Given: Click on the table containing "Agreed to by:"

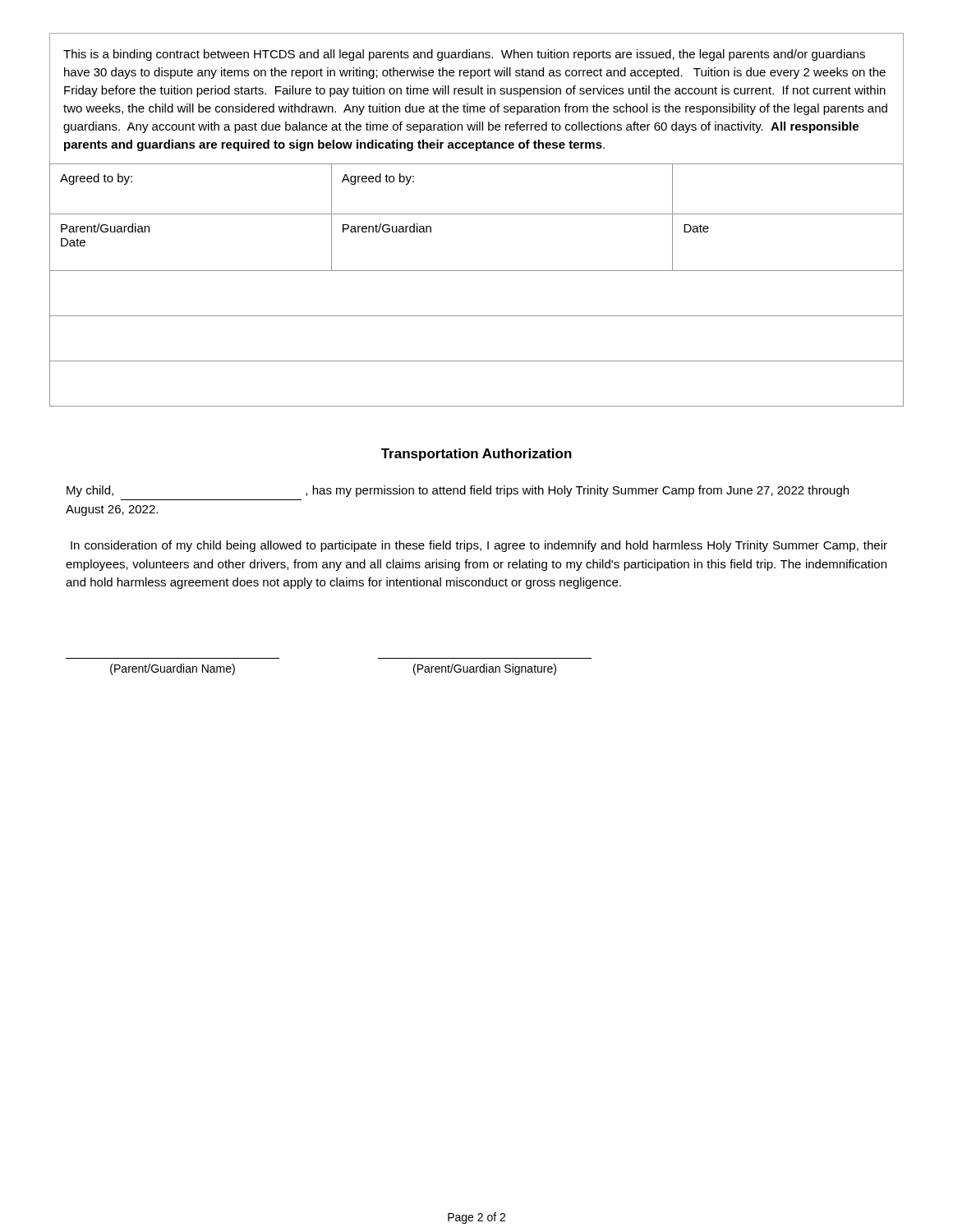Looking at the screenshot, I should coord(476,285).
